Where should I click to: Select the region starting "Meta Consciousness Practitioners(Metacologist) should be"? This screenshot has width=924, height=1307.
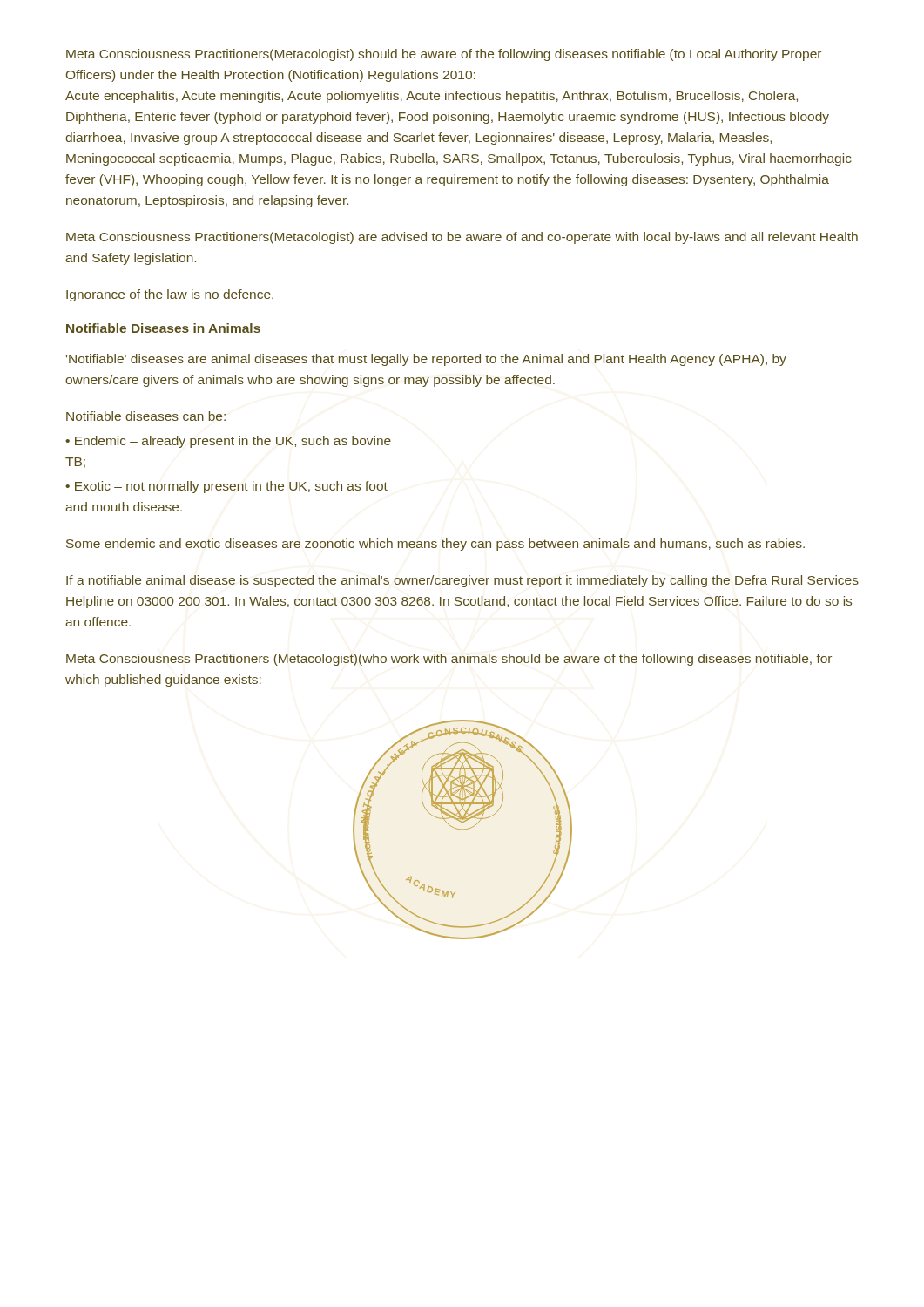click(458, 127)
